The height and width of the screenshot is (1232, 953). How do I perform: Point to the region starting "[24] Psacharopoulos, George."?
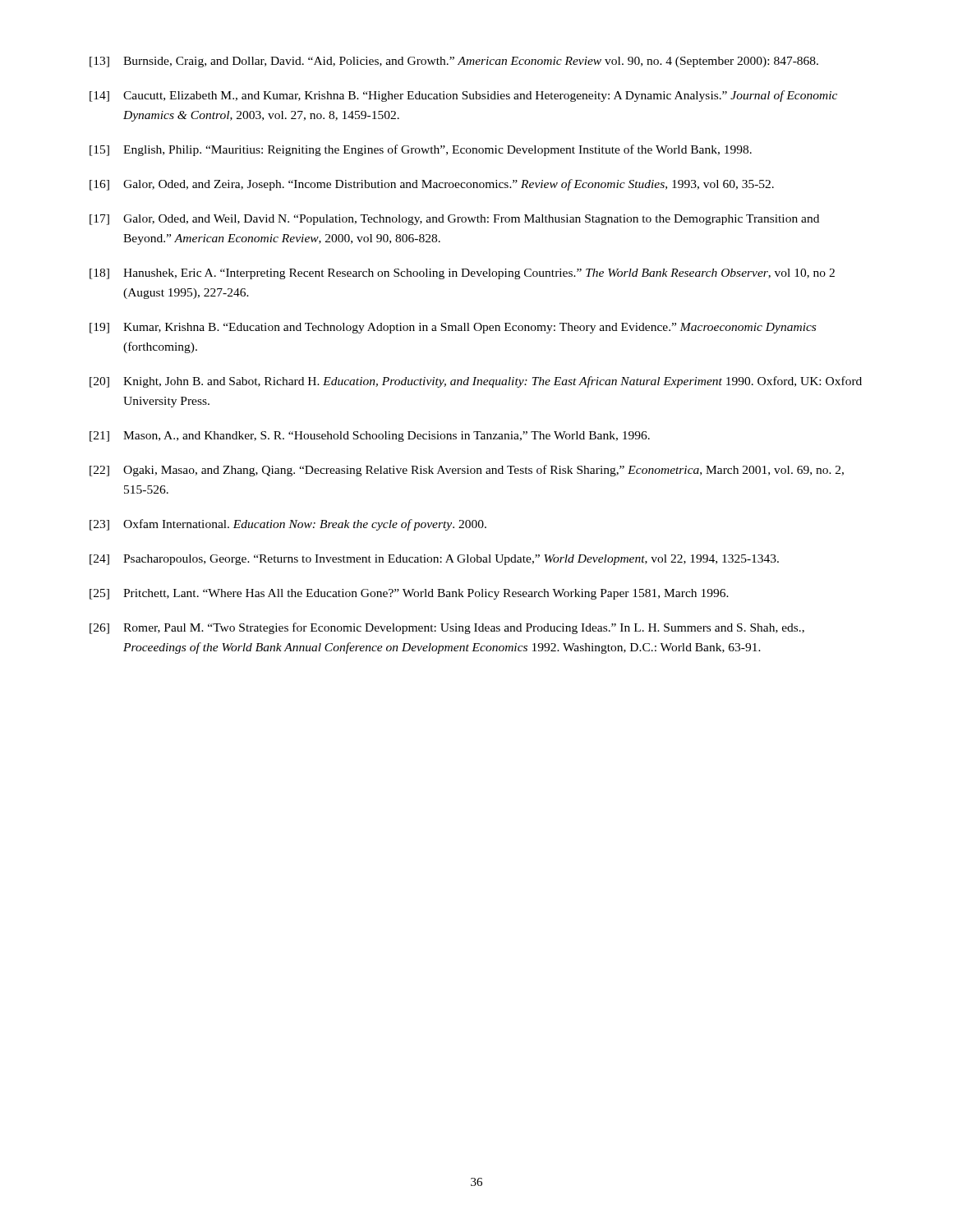pos(476,559)
